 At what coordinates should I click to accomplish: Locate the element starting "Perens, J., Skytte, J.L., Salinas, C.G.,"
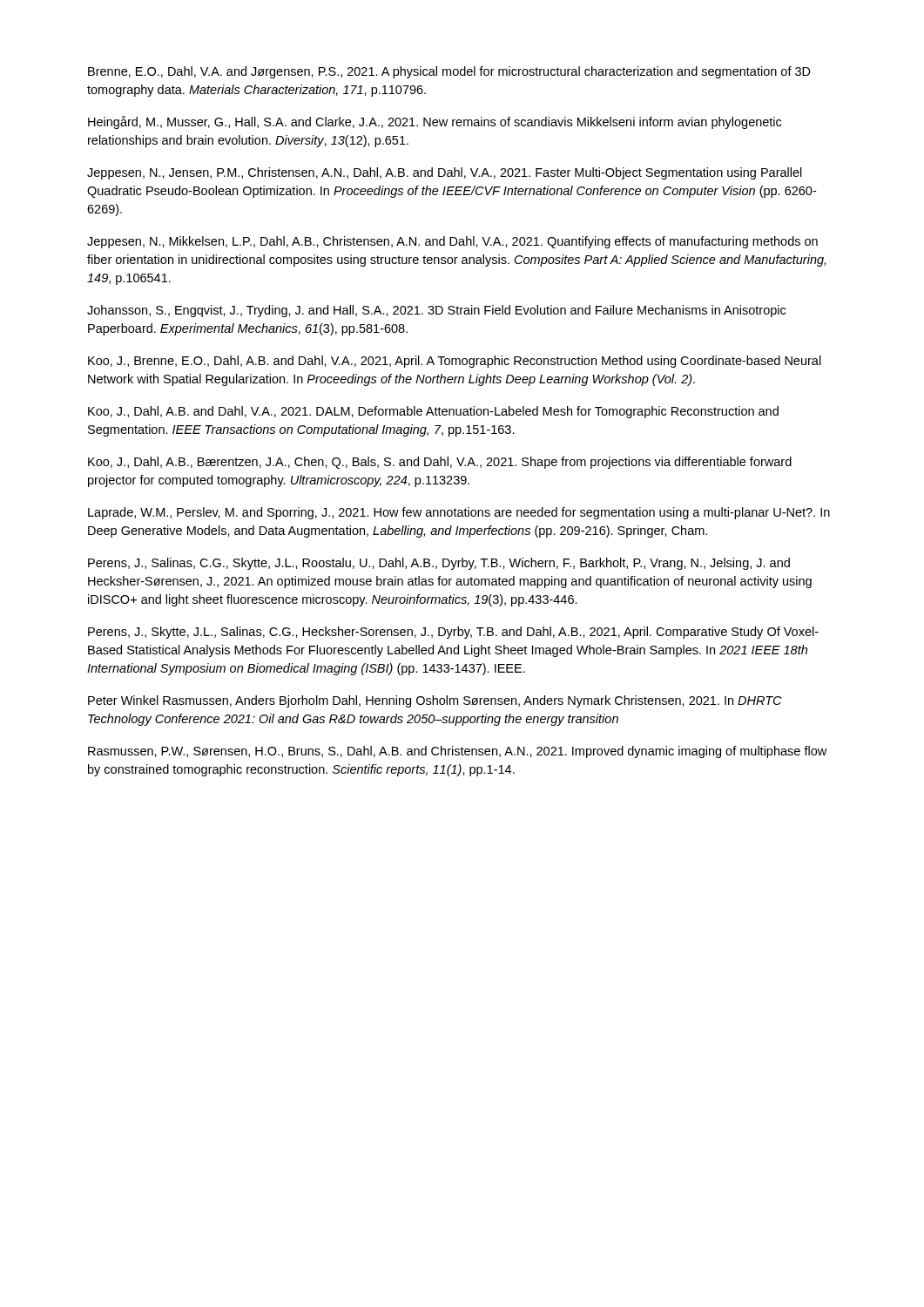pos(453,650)
